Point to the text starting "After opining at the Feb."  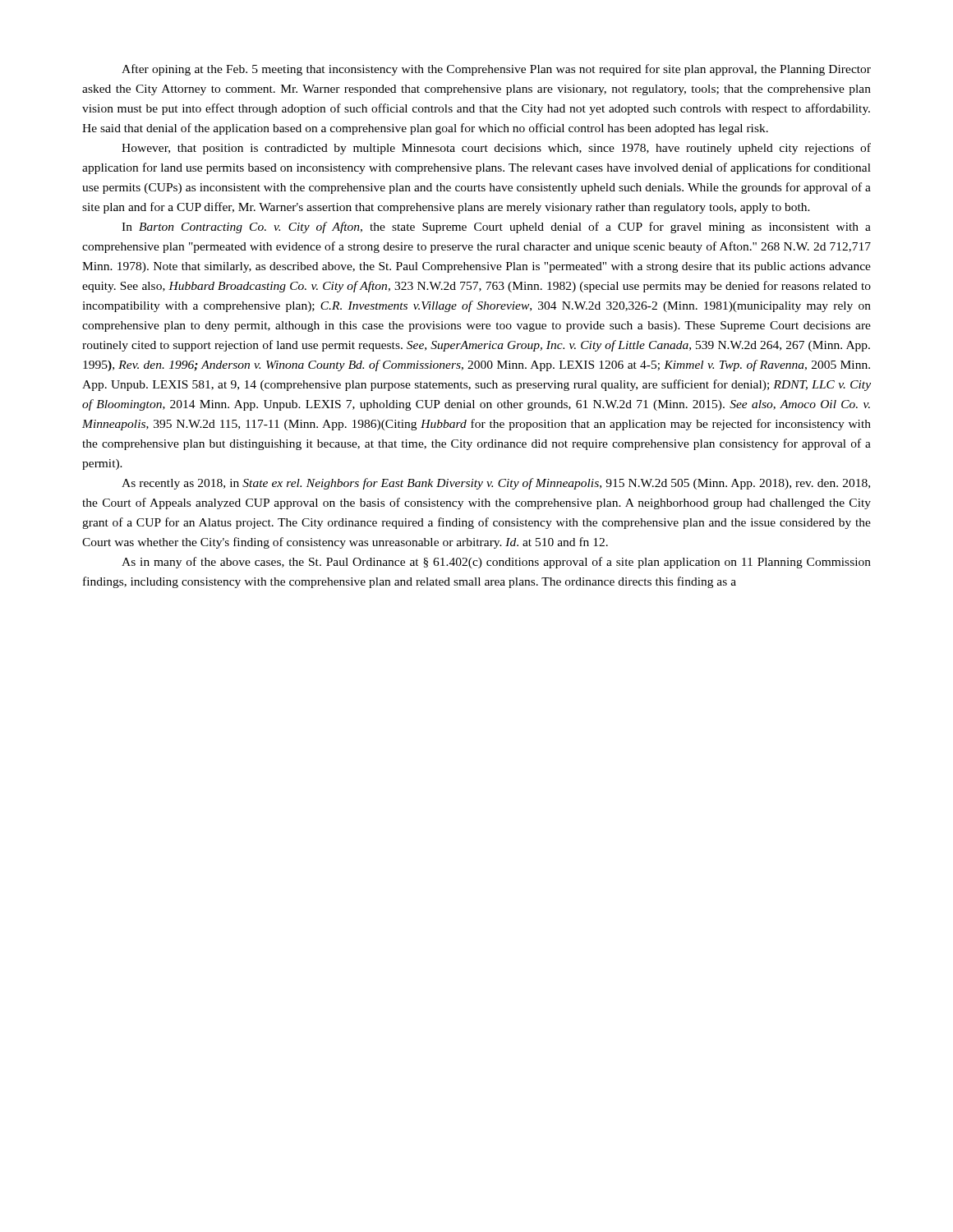[476, 99]
